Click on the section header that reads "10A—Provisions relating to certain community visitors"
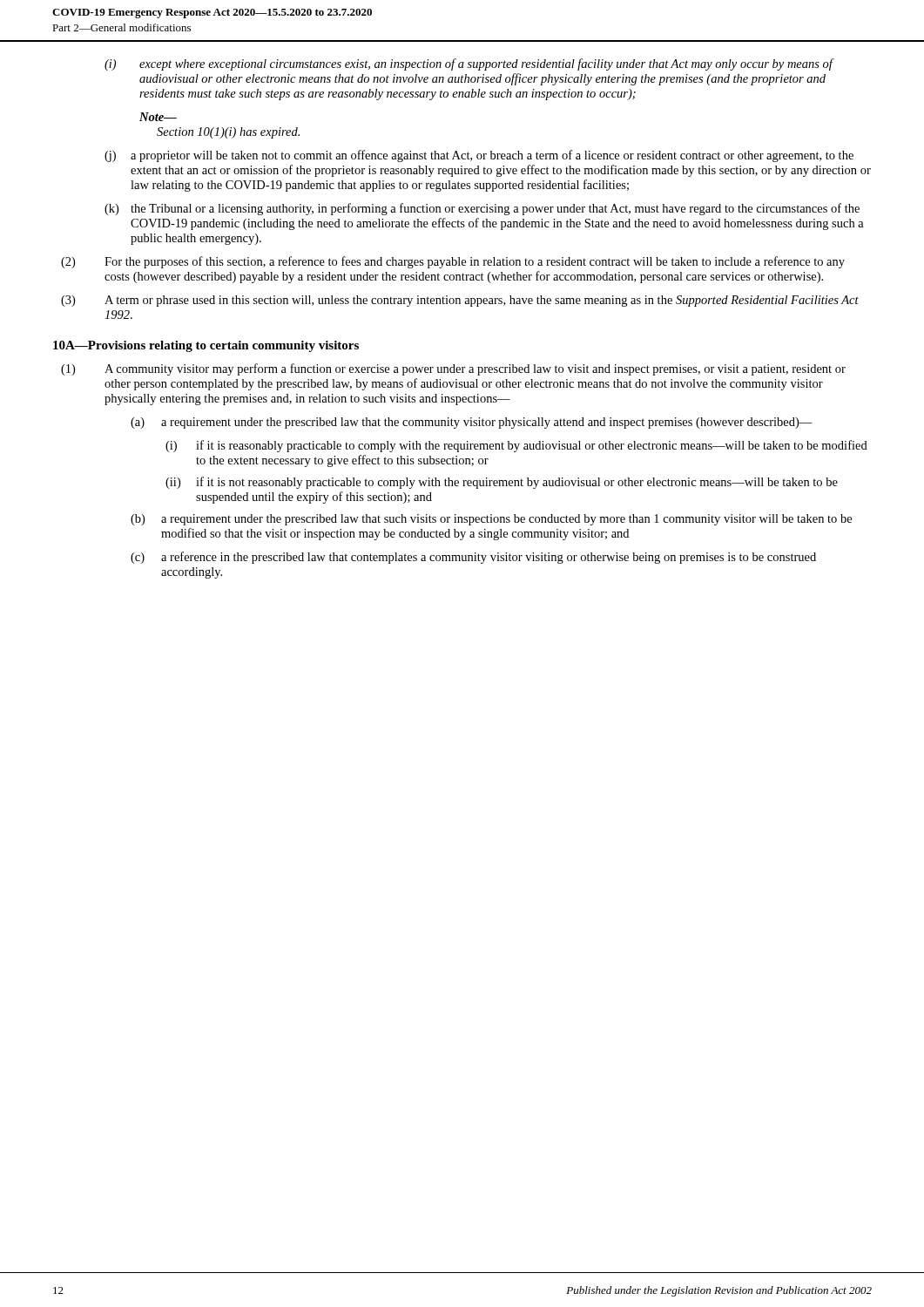Image resolution: width=924 pixels, height=1307 pixels. pos(206,345)
